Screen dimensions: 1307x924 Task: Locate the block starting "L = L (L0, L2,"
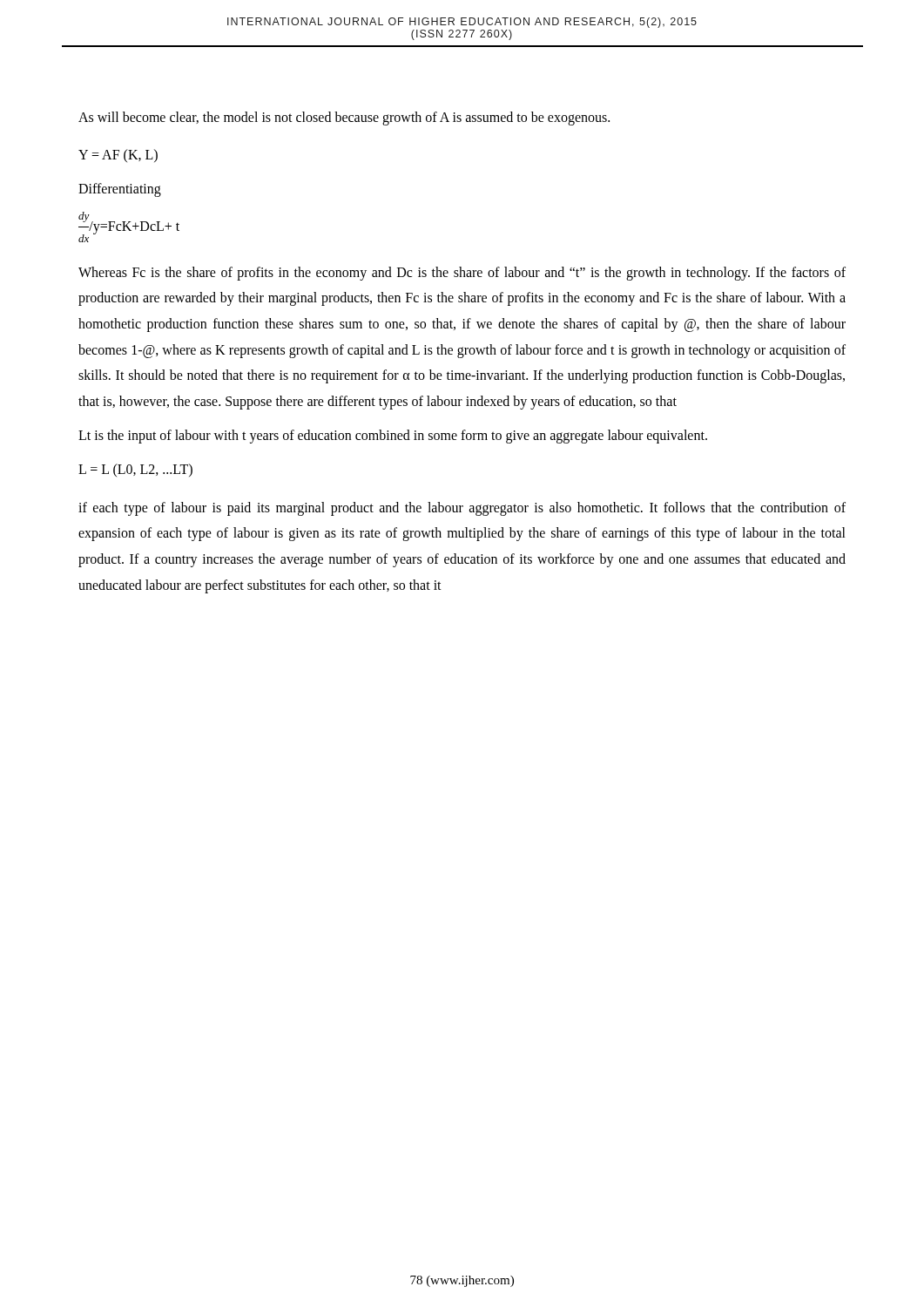point(136,469)
